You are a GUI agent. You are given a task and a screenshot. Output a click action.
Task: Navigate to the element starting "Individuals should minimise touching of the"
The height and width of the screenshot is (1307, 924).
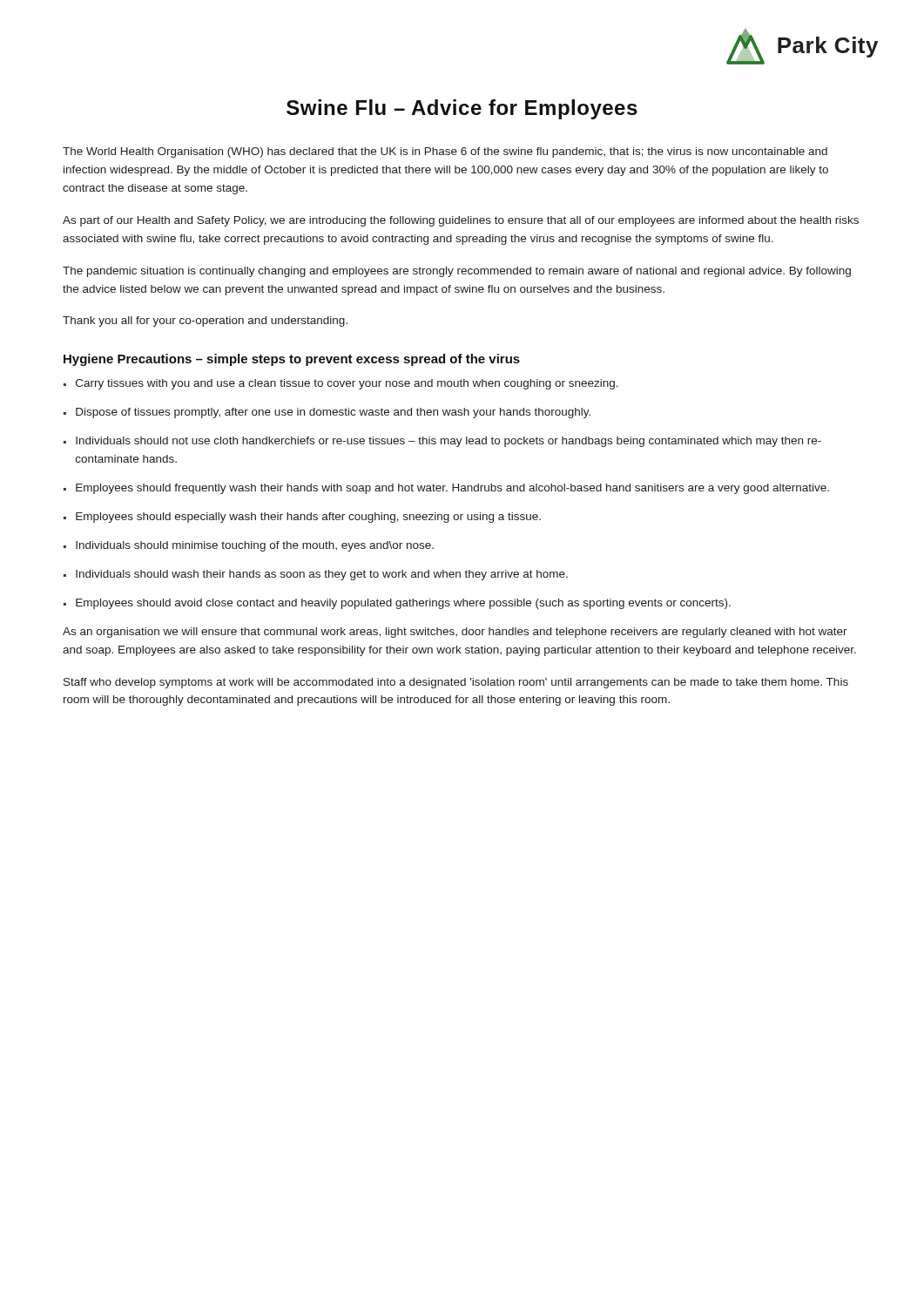point(255,545)
